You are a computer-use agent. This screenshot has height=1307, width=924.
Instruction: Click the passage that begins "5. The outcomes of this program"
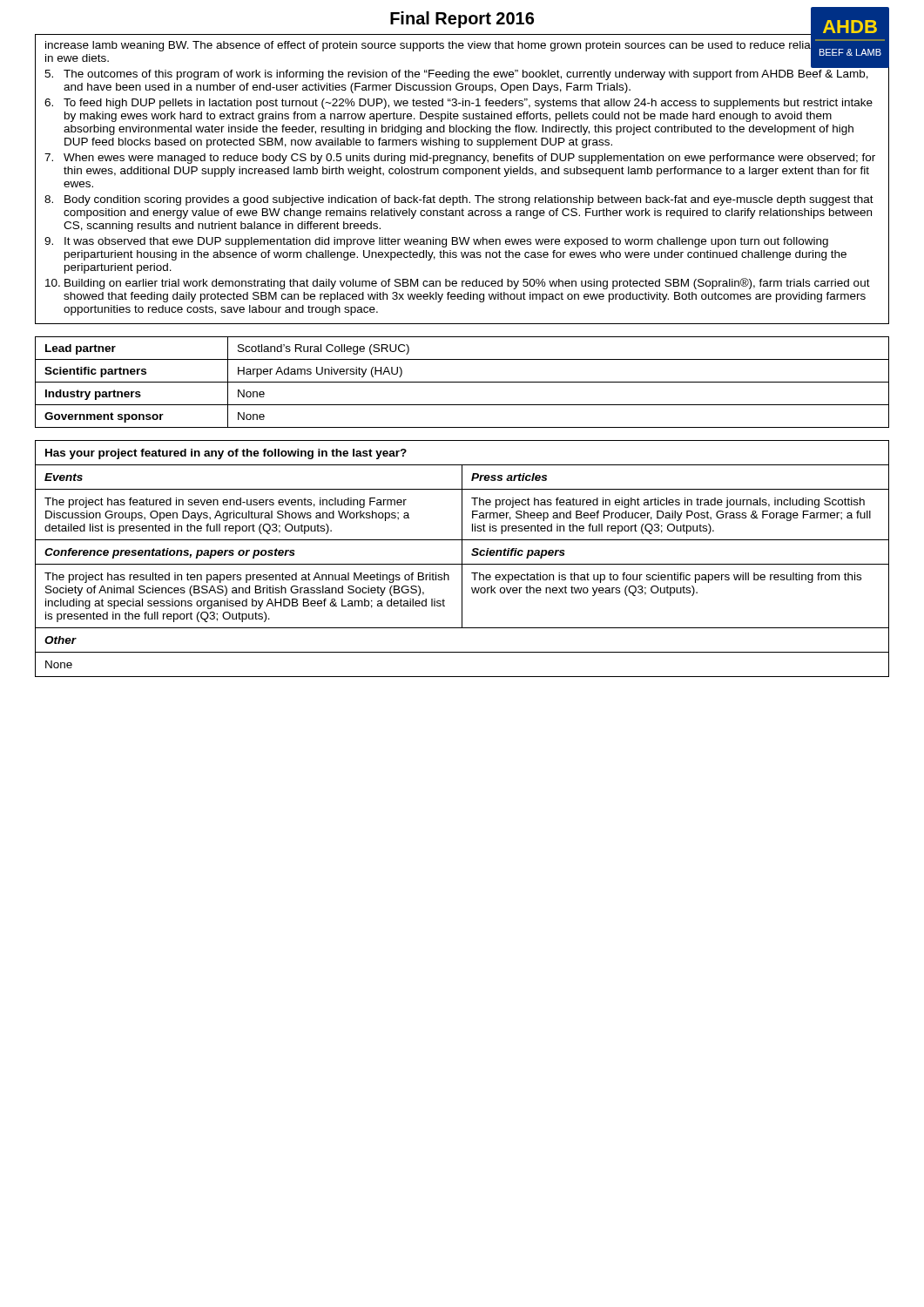462,80
